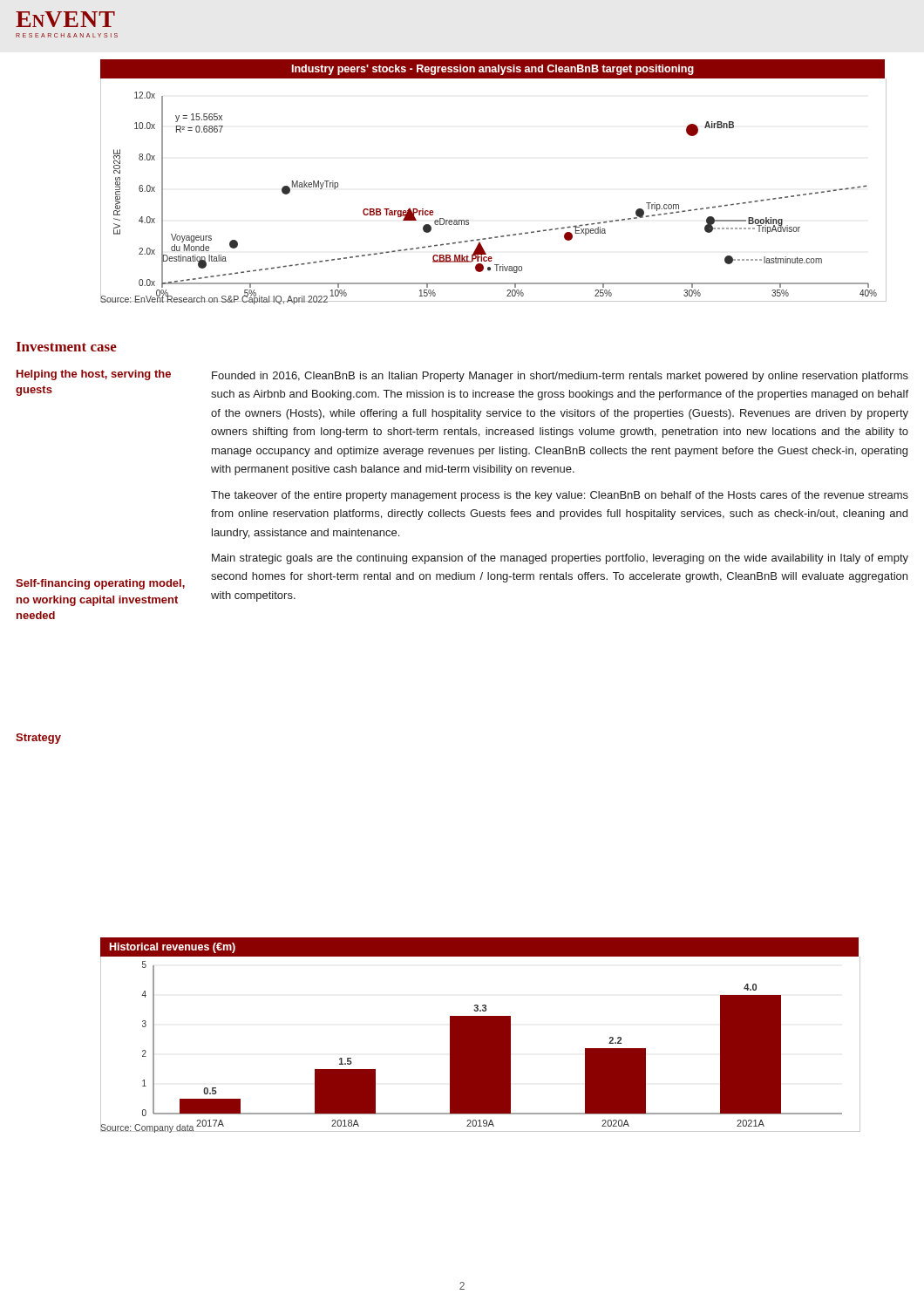Click on the caption with the text "Source: Company data"
The image size is (924, 1308).
[147, 1127]
